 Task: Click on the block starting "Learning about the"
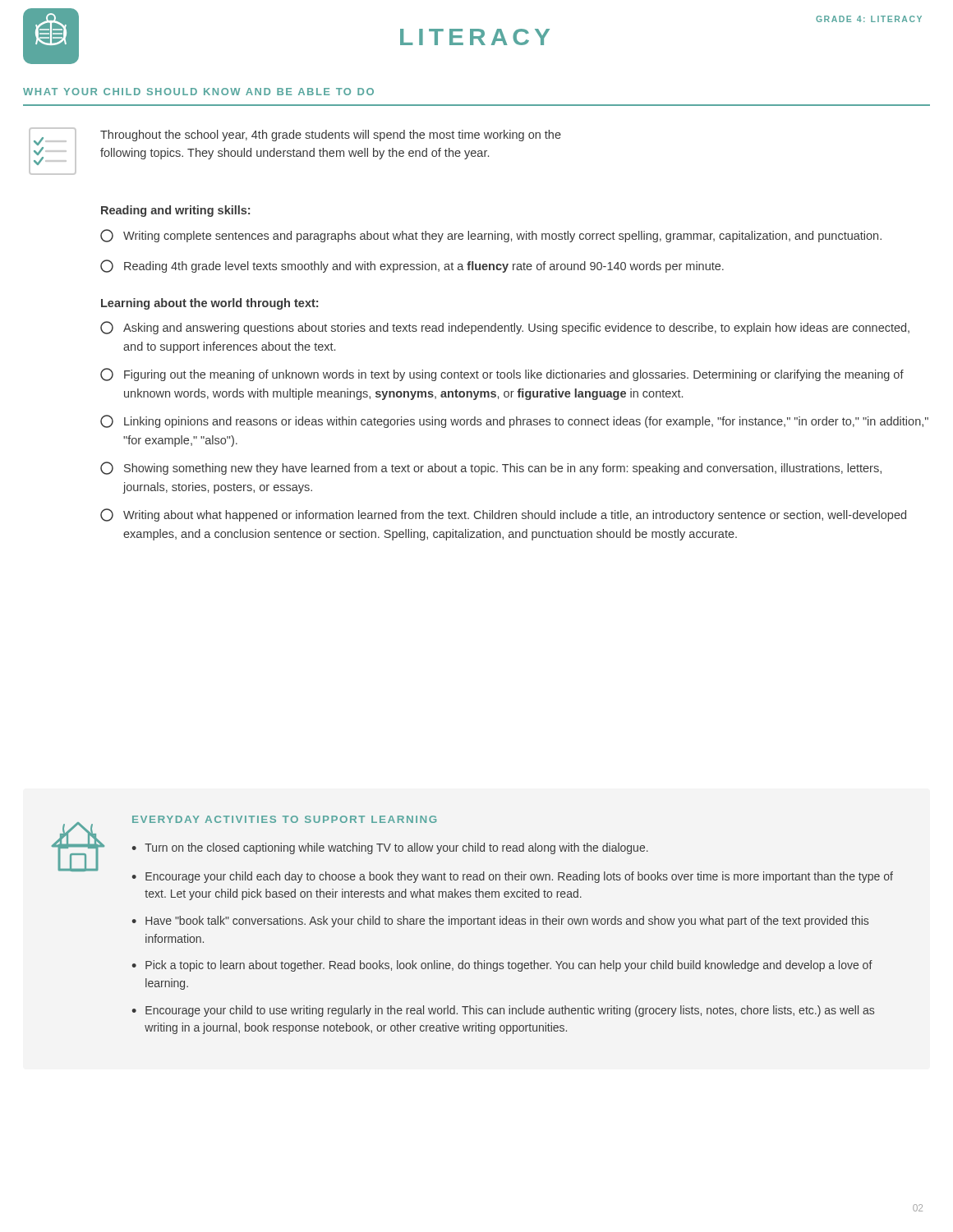tap(210, 303)
